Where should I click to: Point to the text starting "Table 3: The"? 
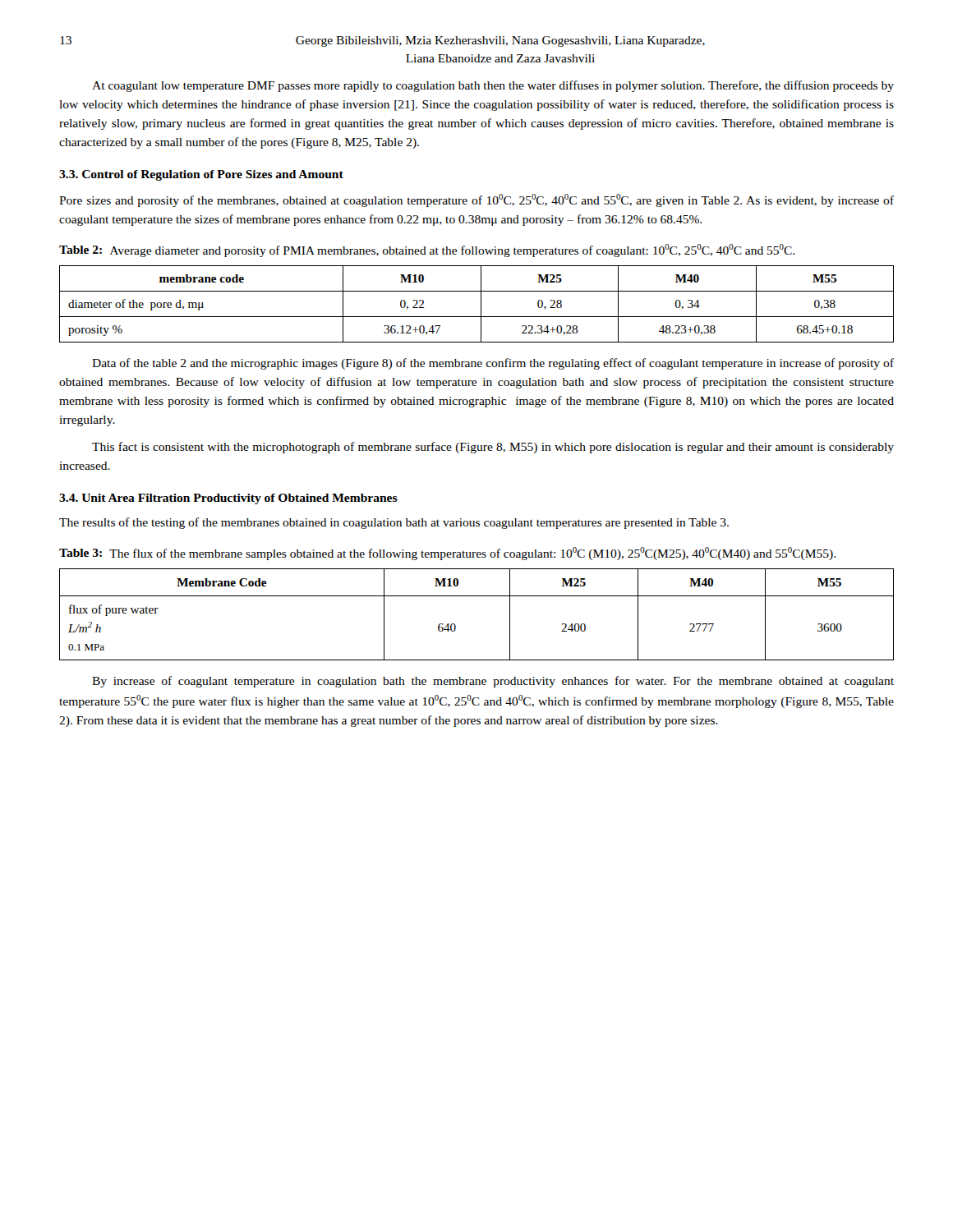[448, 553]
